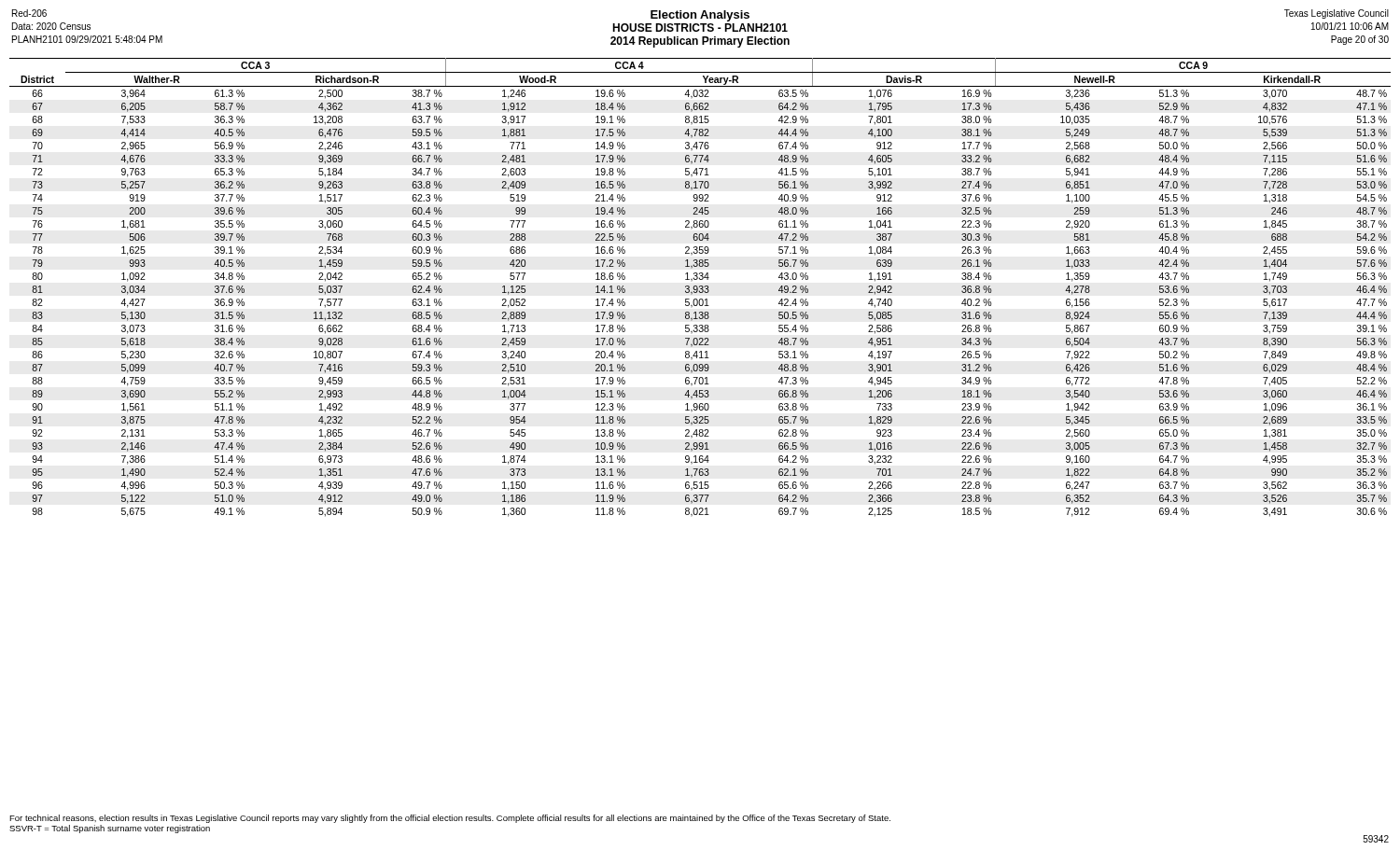Screen dimensions: 850x1400
Task: Click a footnote
Action: click(450, 823)
